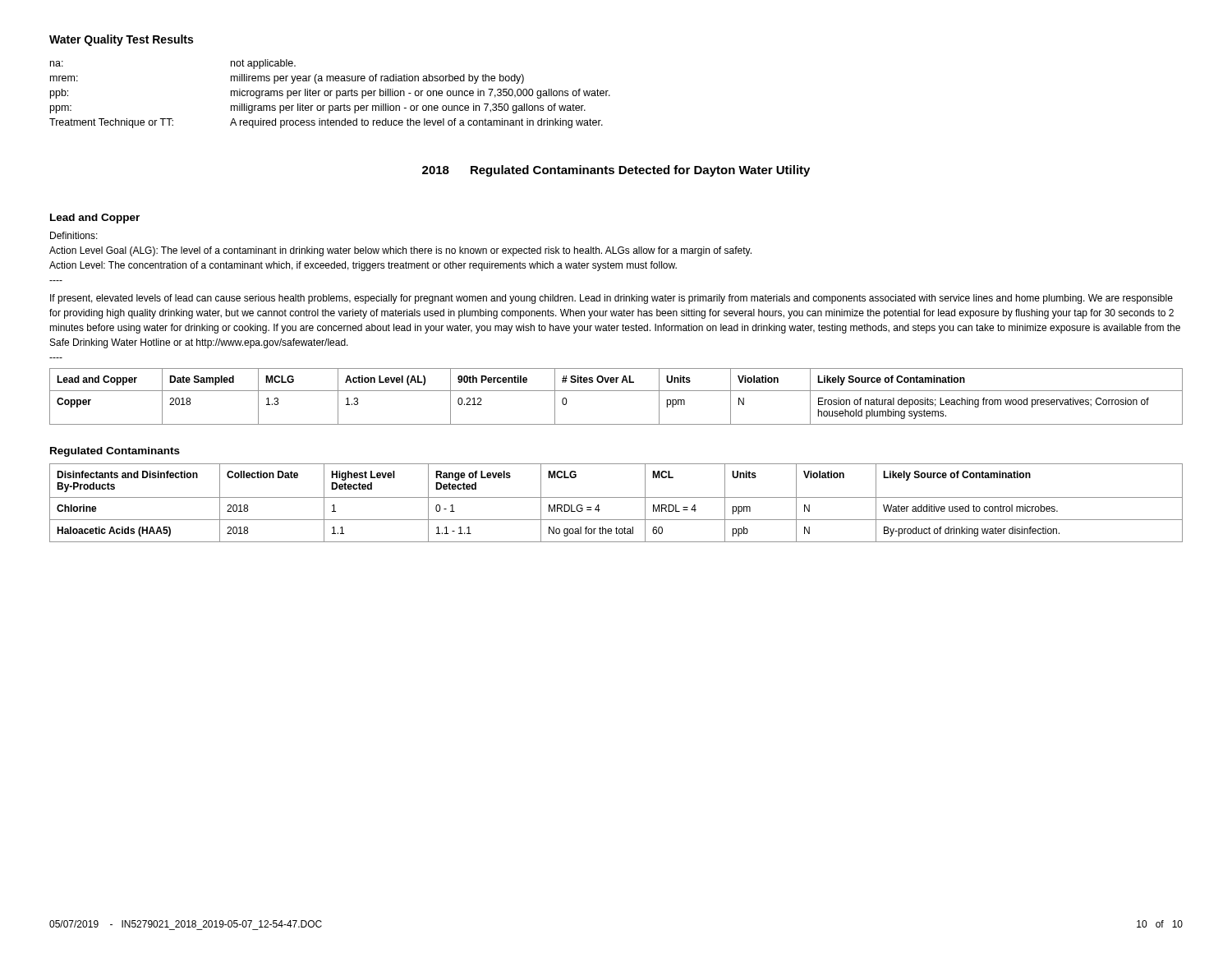Click on the list item with the text "ppb: micrograms per liter or parts"

coord(616,93)
